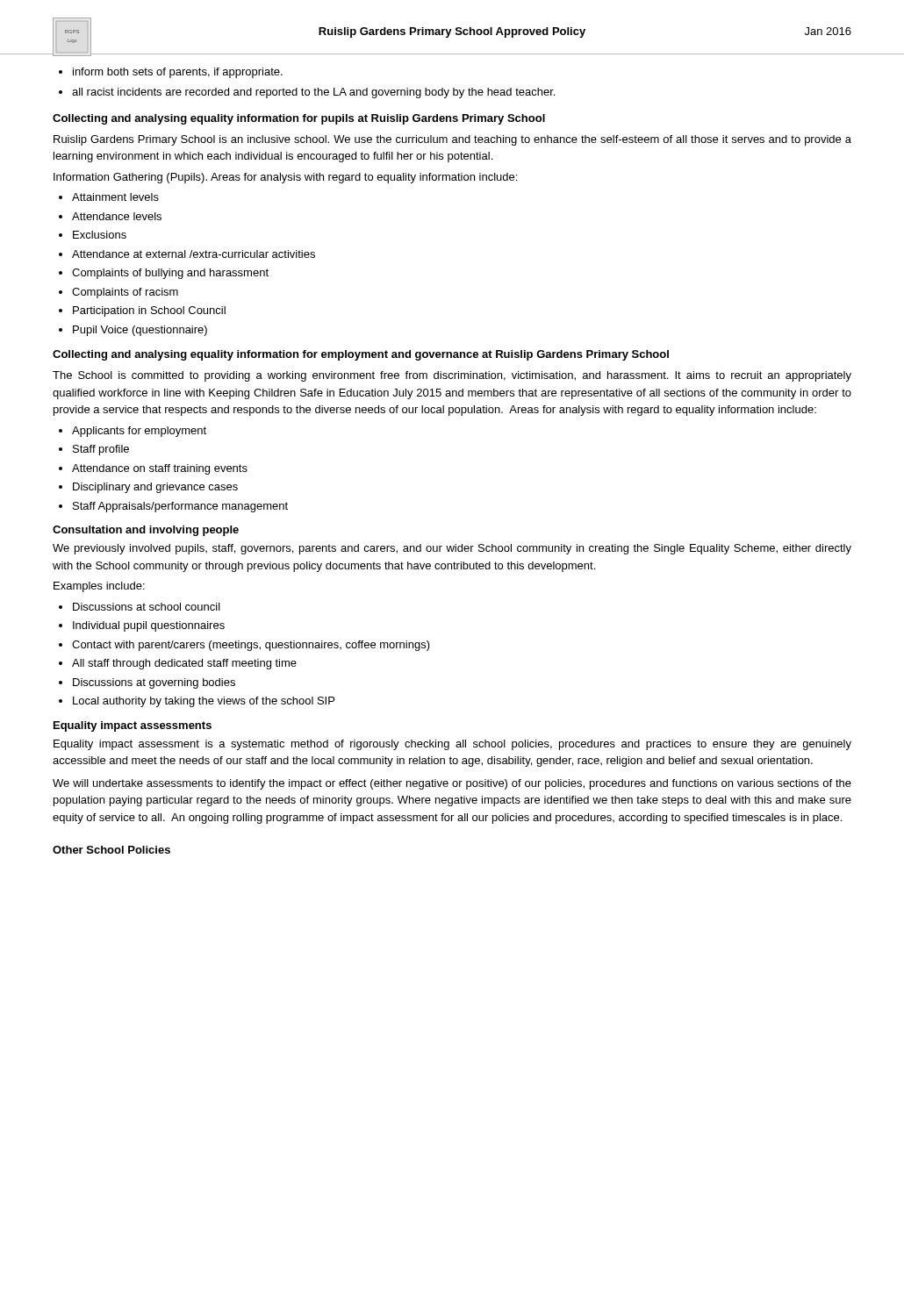Click on the text block with the text "Ruislip Gardens Primary School is an"

(x=452, y=148)
